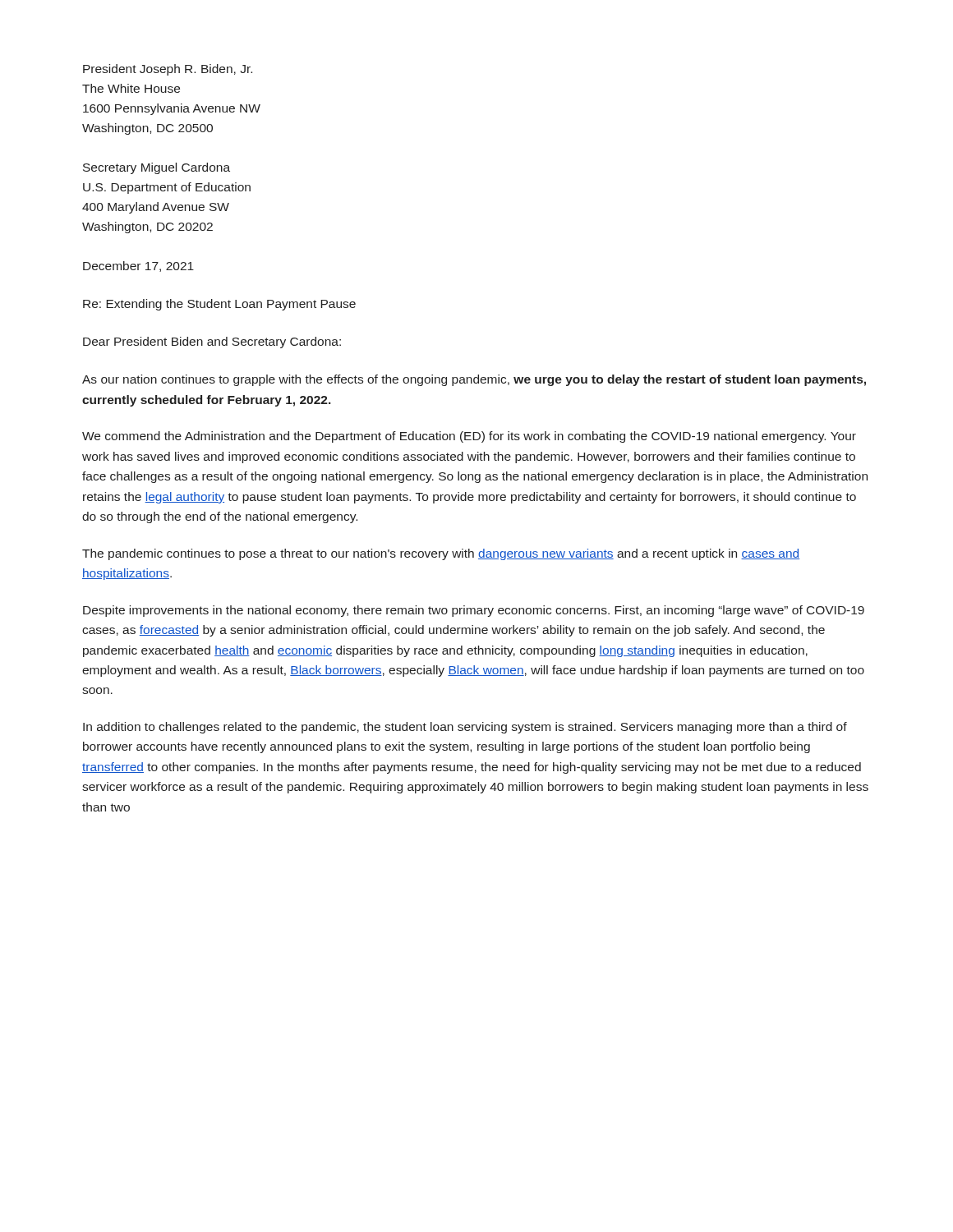Locate the block of text that opens with "Dear President Biden and Secretary"

point(212,341)
